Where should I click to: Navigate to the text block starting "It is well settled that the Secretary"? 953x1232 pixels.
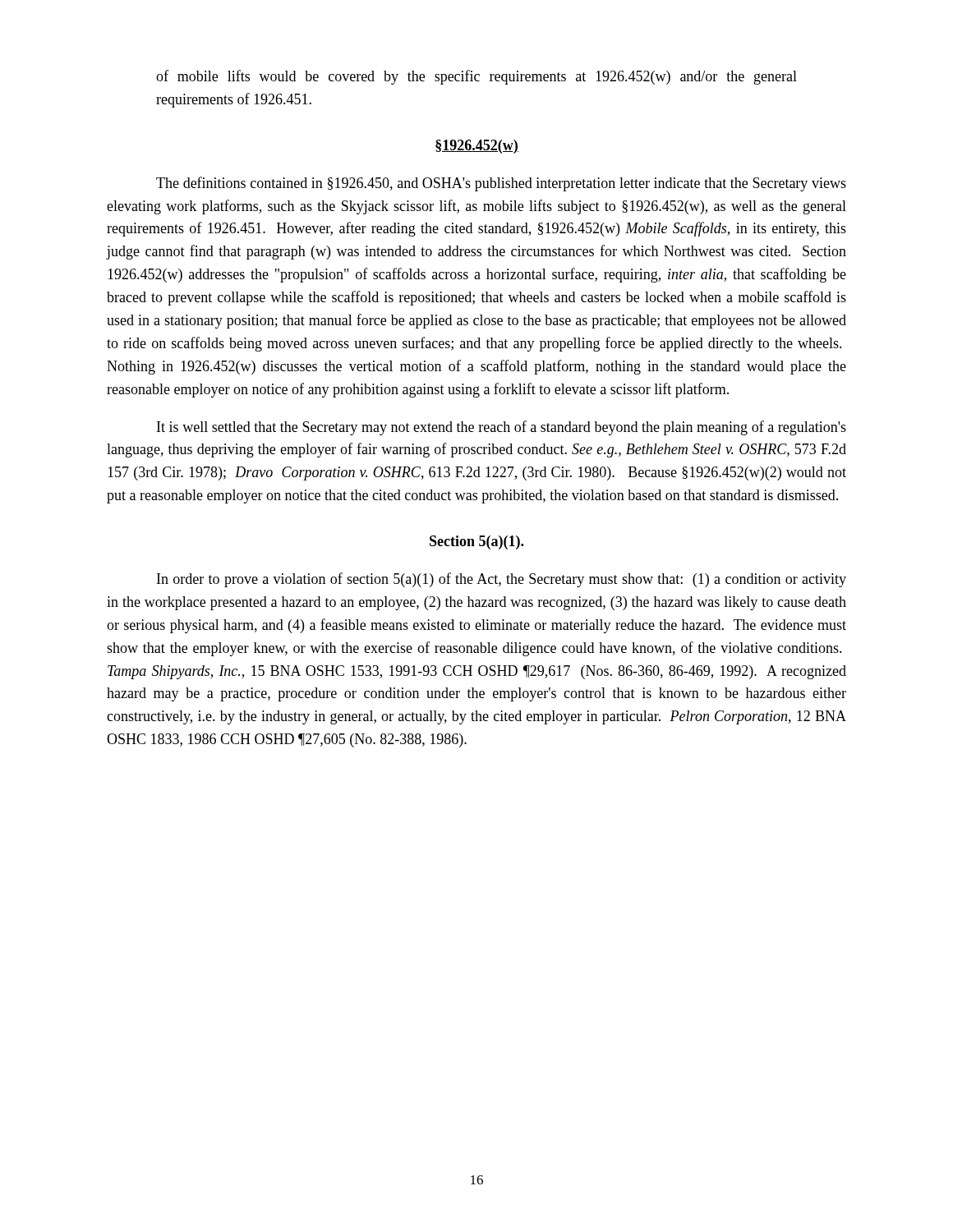click(x=476, y=462)
